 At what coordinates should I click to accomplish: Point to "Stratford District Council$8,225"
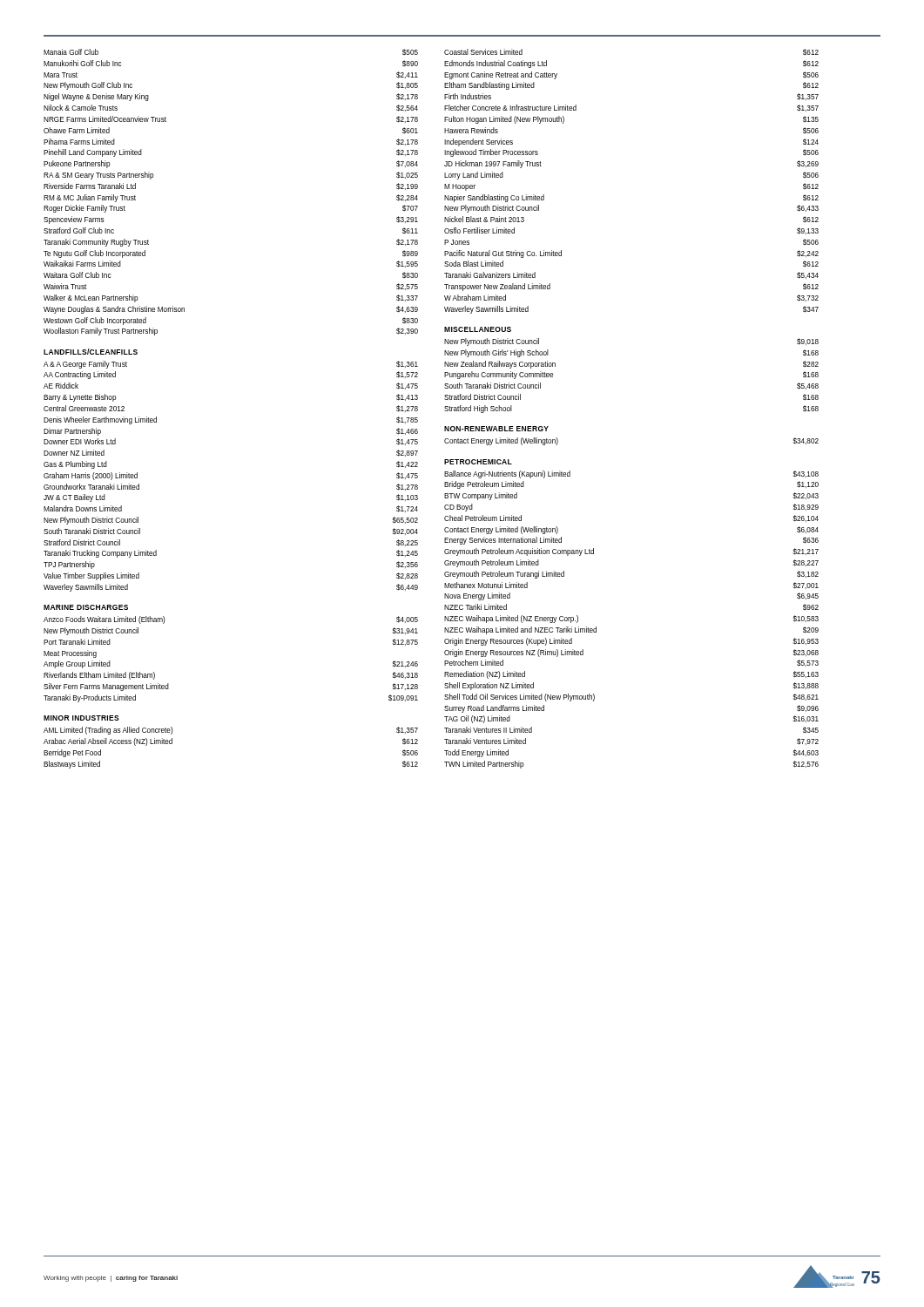(x=86, y=542)
